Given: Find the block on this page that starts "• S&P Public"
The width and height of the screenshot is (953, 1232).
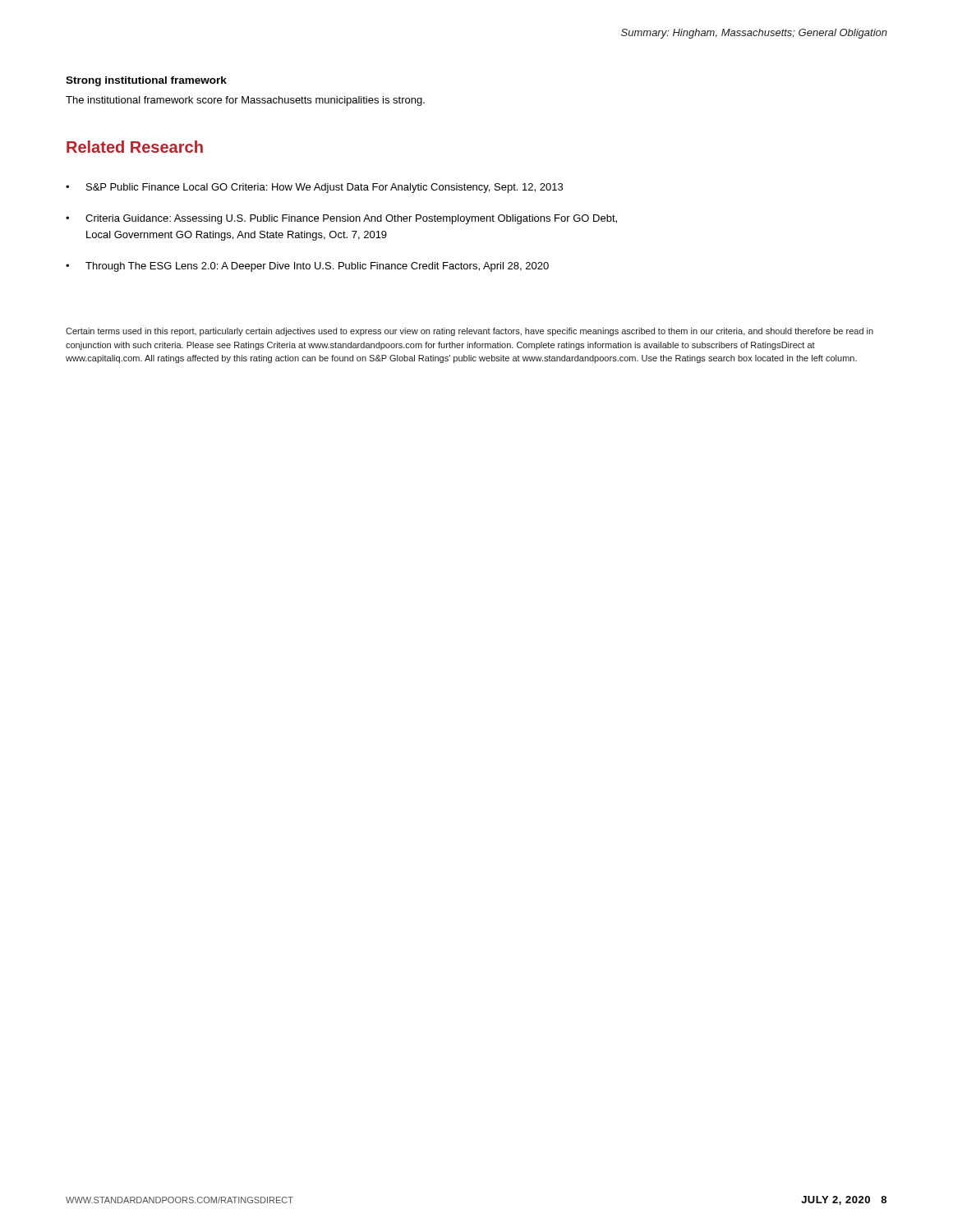Looking at the screenshot, I should point(315,187).
